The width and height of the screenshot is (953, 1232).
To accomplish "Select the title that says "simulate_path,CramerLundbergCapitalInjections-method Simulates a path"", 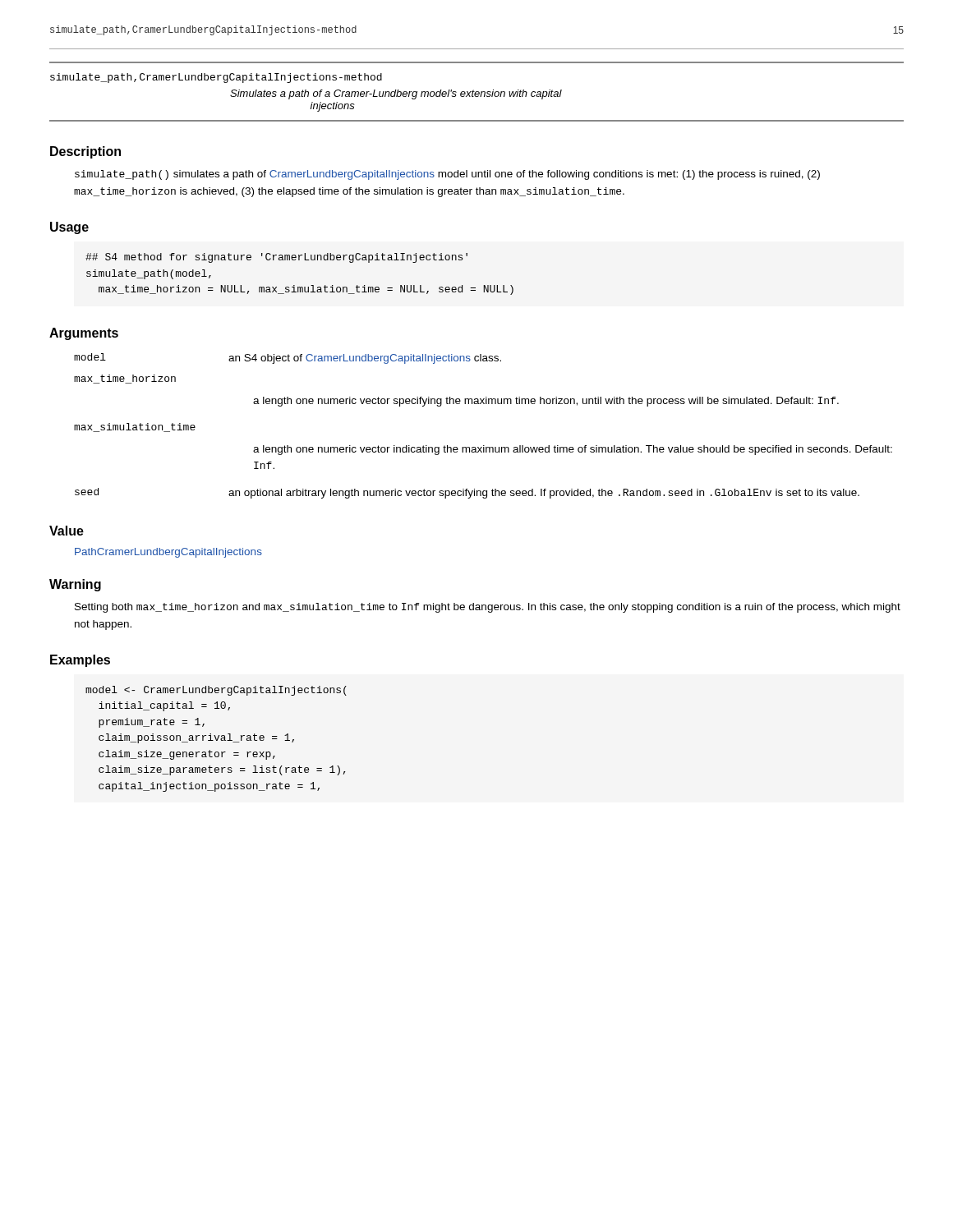I will [476, 92].
